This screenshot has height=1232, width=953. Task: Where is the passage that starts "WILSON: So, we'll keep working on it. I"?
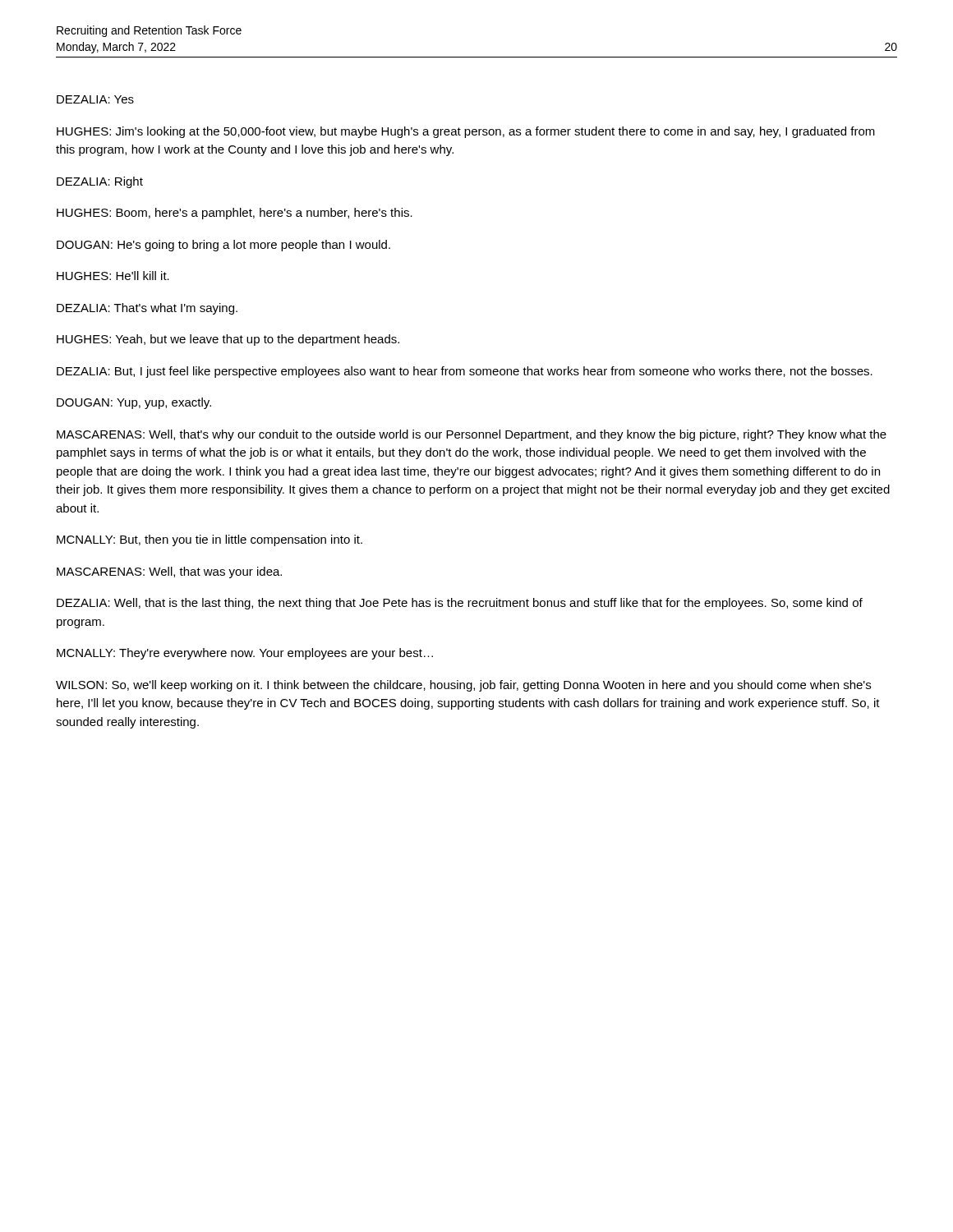click(468, 703)
